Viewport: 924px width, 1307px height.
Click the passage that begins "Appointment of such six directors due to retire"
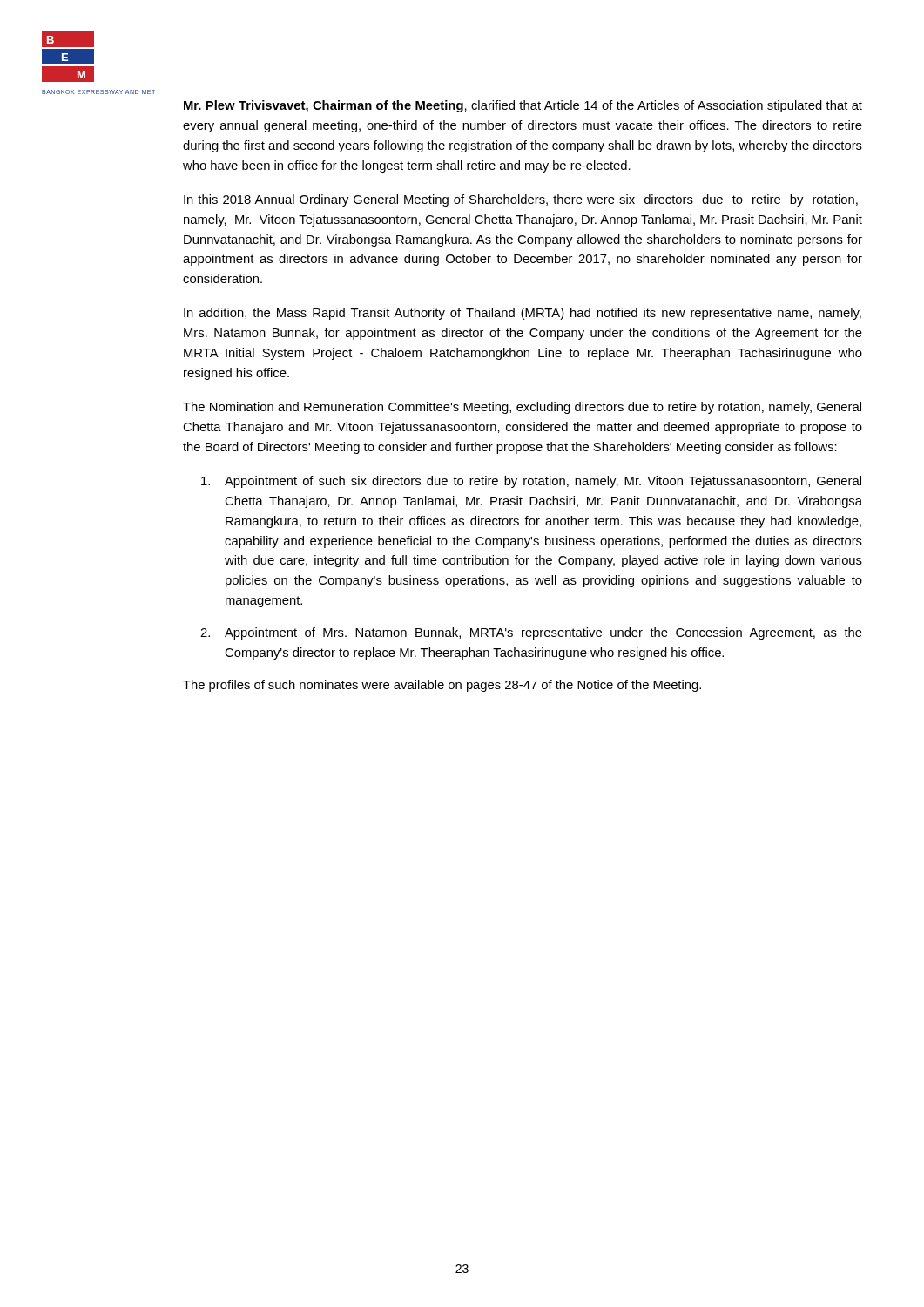pos(531,541)
